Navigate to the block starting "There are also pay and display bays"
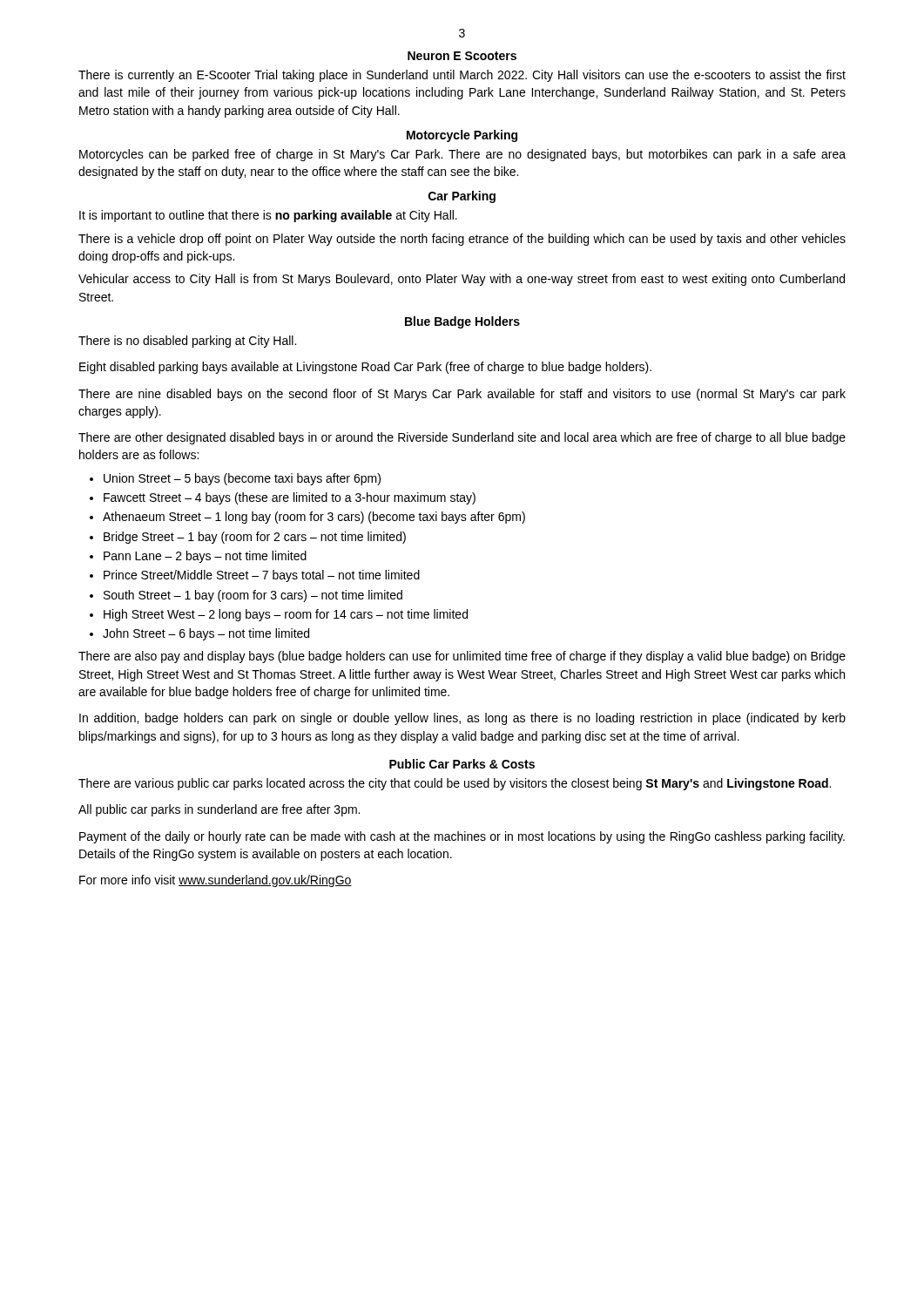This screenshot has width=924, height=1307. pos(462,674)
